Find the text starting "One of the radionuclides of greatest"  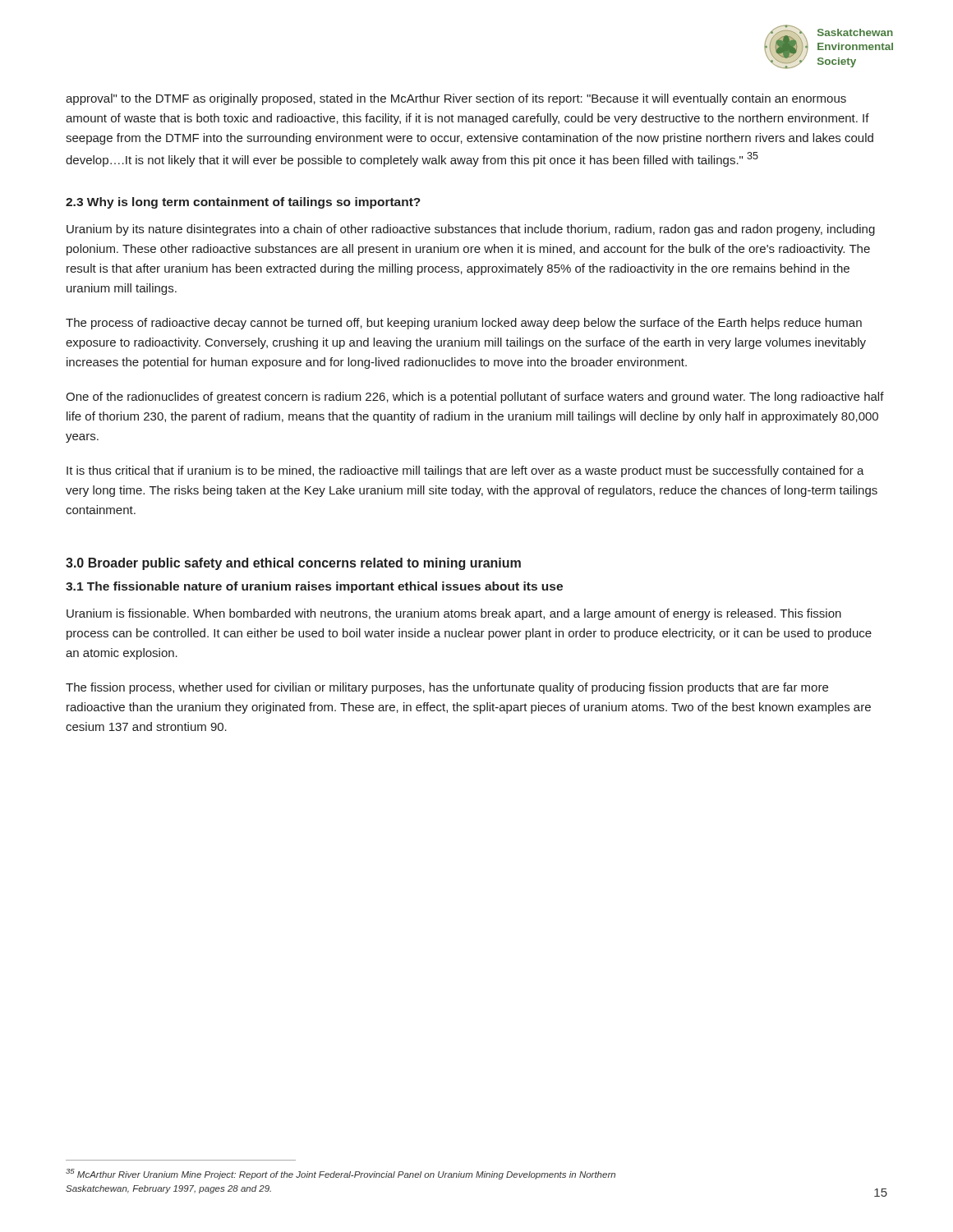coord(475,416)
